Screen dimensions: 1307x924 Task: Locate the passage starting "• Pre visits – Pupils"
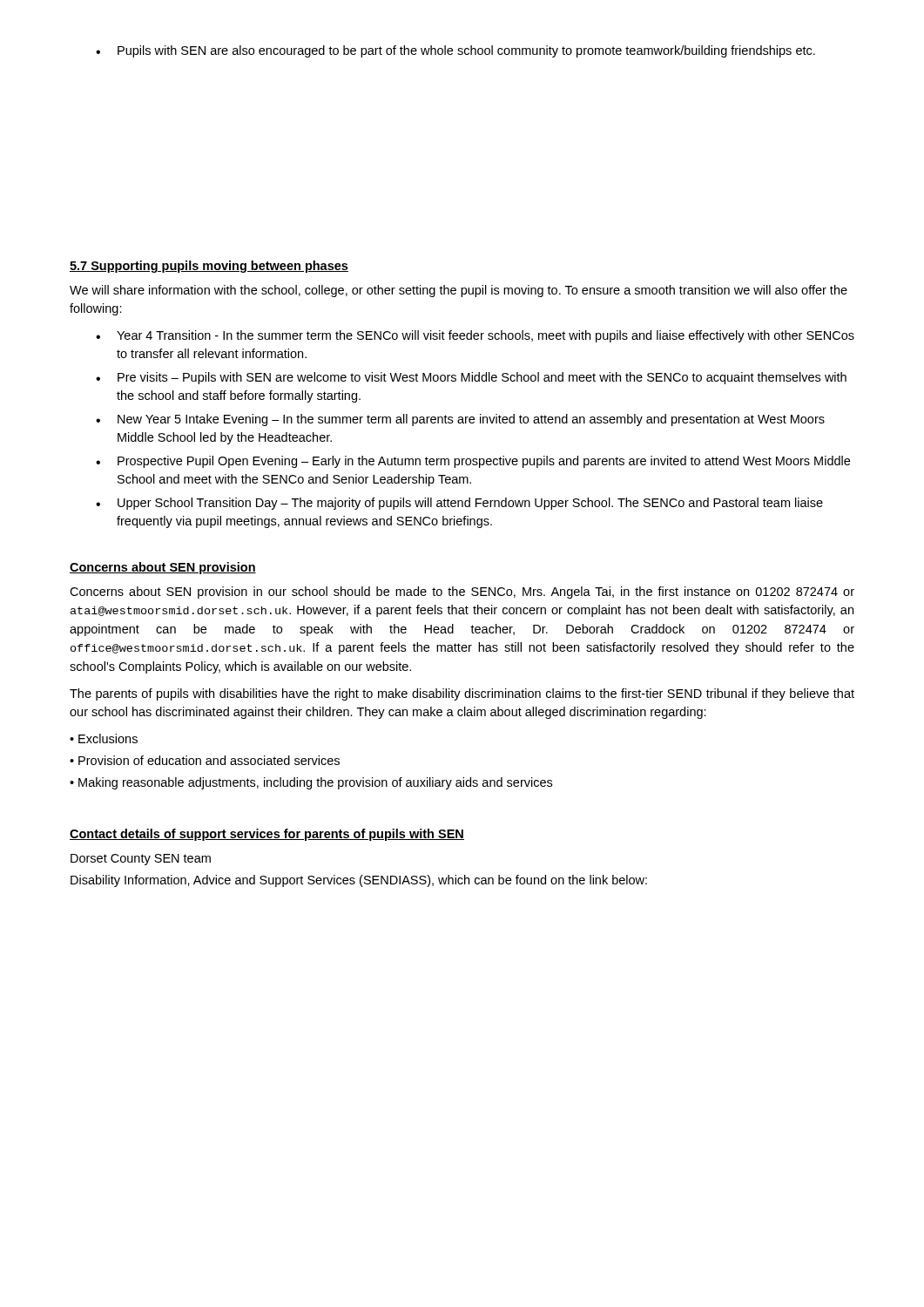(x=475, y=387)
